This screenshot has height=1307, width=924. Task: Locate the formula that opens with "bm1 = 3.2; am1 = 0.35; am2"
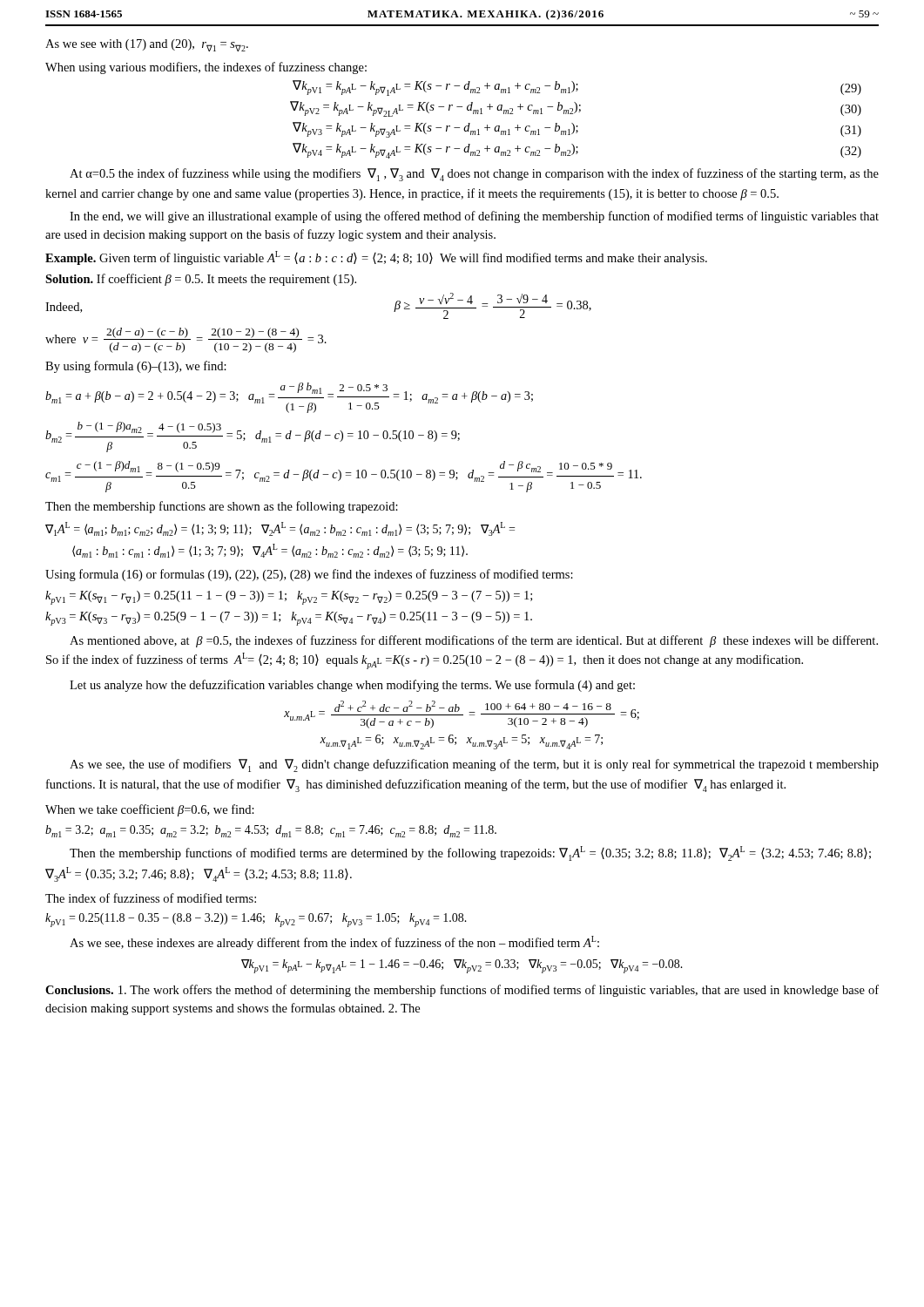pos(462,831)
